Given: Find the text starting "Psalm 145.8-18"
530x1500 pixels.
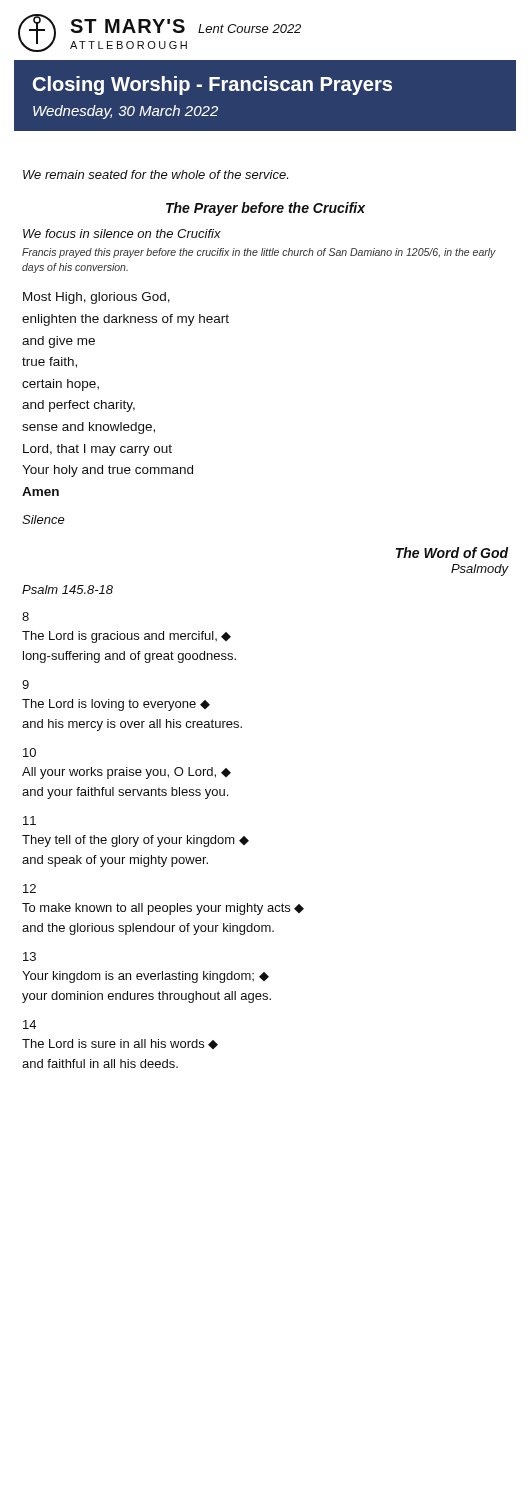Looking at the screenshot, I should (x=68, y=590).
